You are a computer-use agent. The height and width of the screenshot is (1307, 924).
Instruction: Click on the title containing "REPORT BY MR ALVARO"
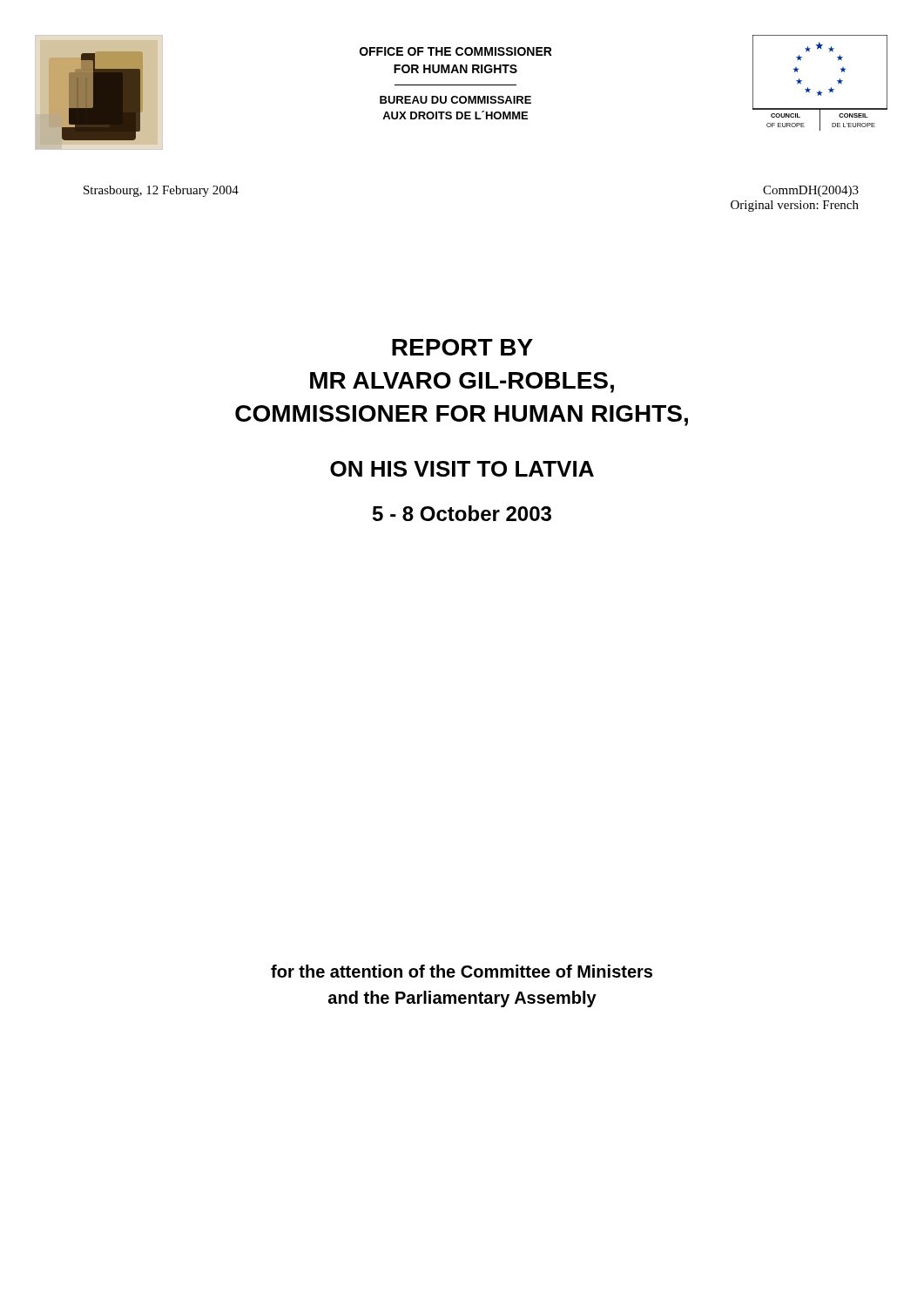tap(462, 430)
